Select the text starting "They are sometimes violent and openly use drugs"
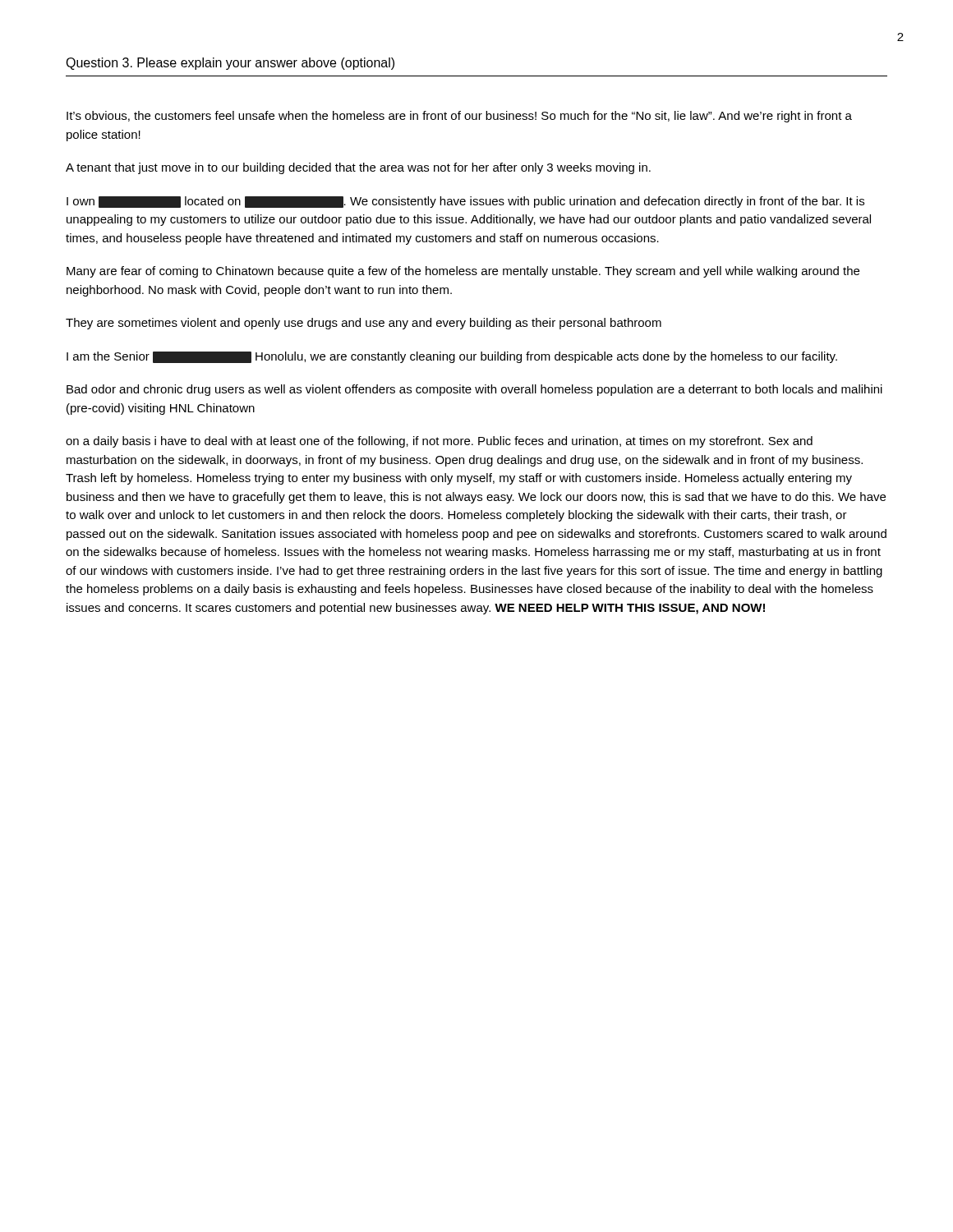Screen dimensions: 1232x953 (x=364, y=322)
